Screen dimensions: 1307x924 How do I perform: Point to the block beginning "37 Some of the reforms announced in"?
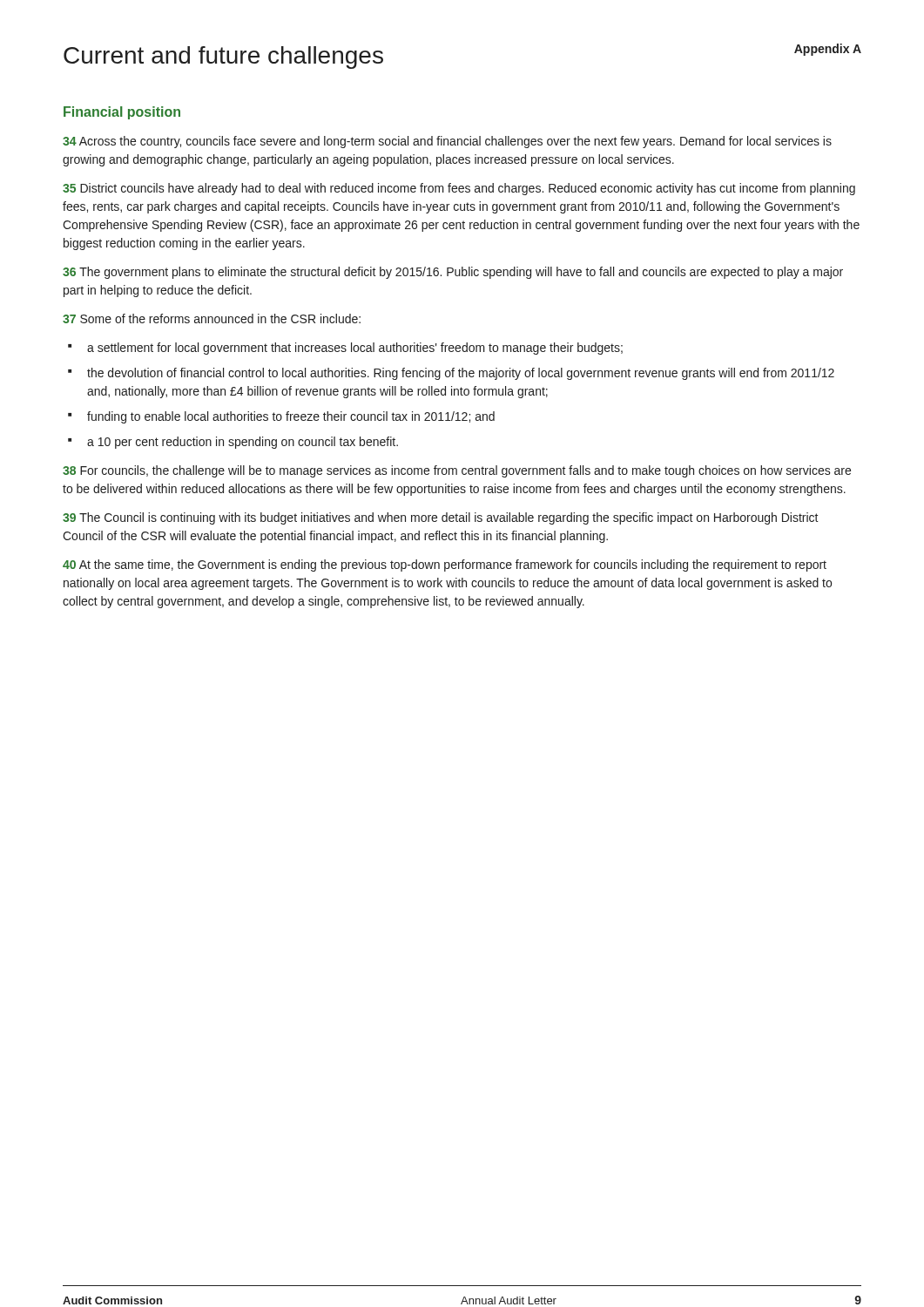click(212, 319)
